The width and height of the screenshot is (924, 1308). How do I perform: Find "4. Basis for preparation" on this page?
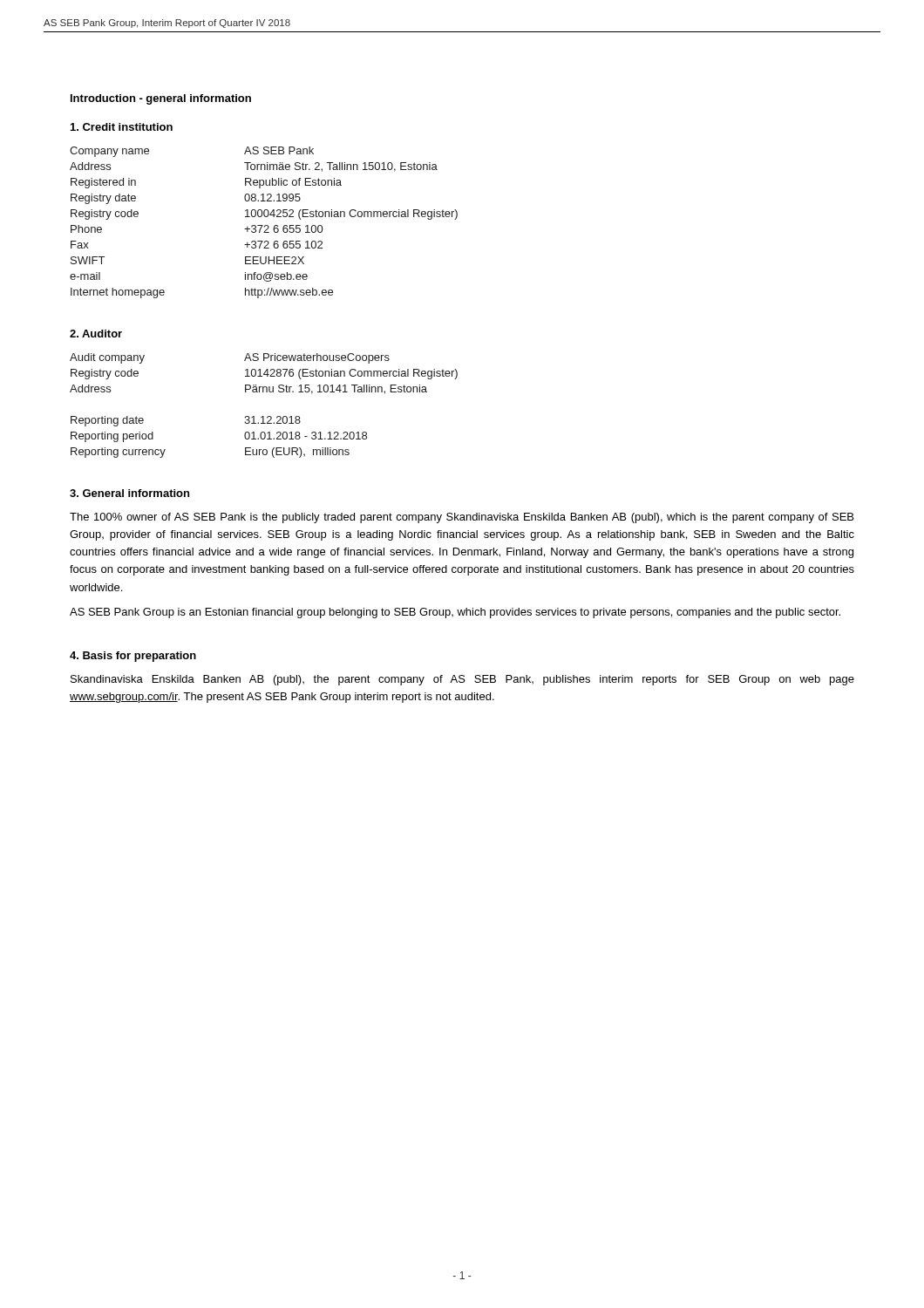pos(133,655)
